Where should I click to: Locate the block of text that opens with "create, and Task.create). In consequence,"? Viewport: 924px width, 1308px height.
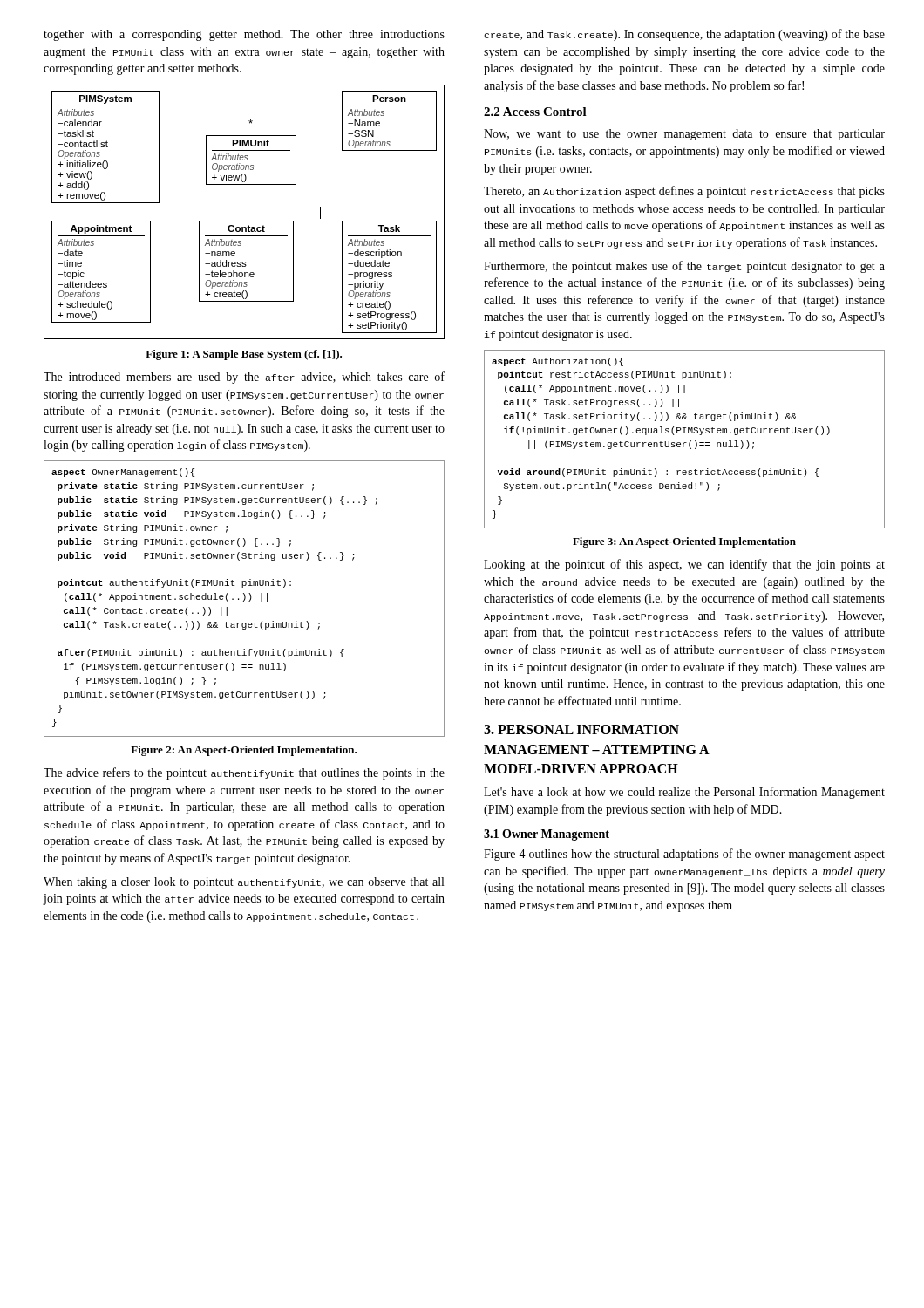click(684, 60)
